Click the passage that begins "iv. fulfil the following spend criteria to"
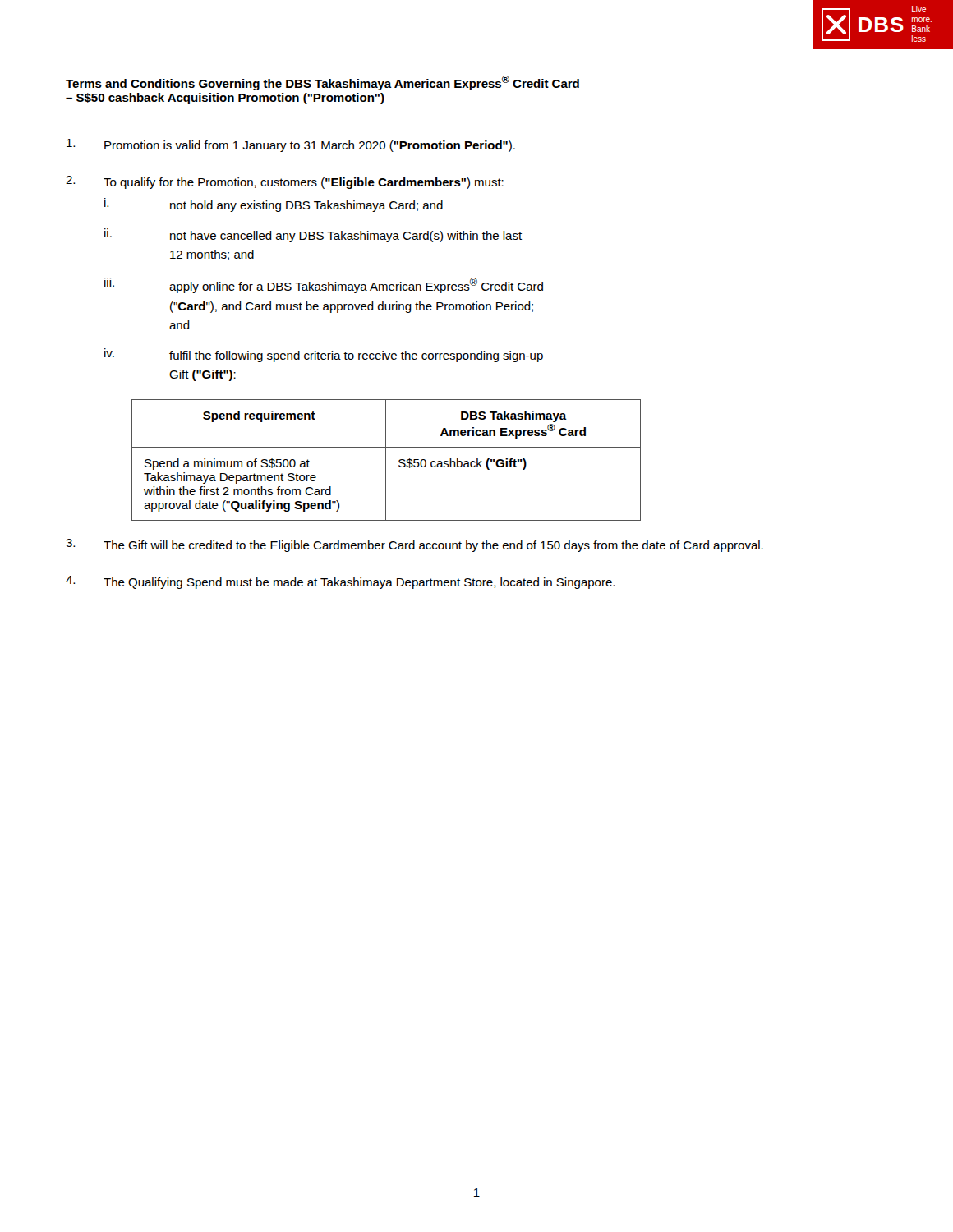953x1232 pixels. tap(495, 365)
